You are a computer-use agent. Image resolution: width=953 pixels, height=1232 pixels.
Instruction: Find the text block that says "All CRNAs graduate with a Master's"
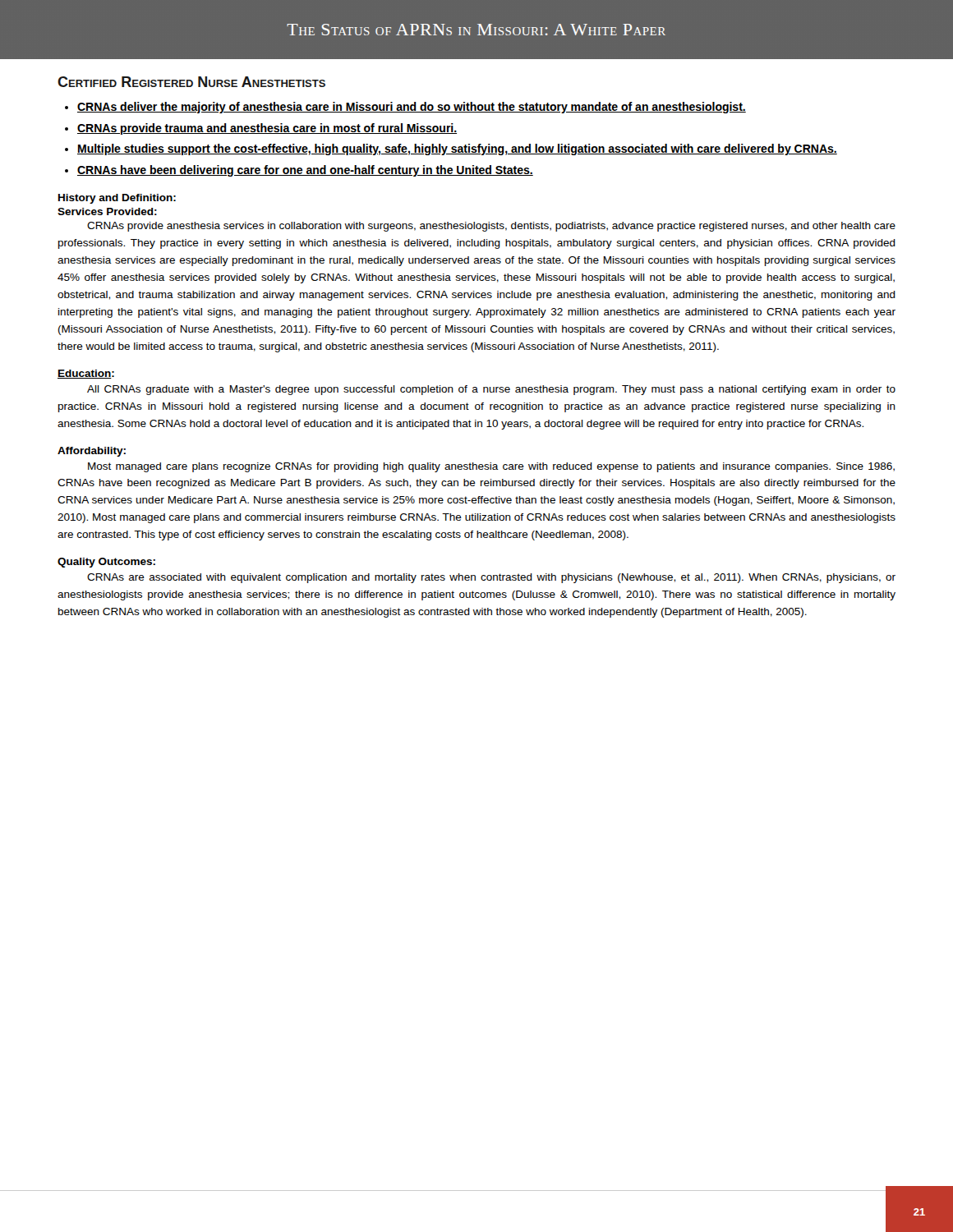click(476, 407)
